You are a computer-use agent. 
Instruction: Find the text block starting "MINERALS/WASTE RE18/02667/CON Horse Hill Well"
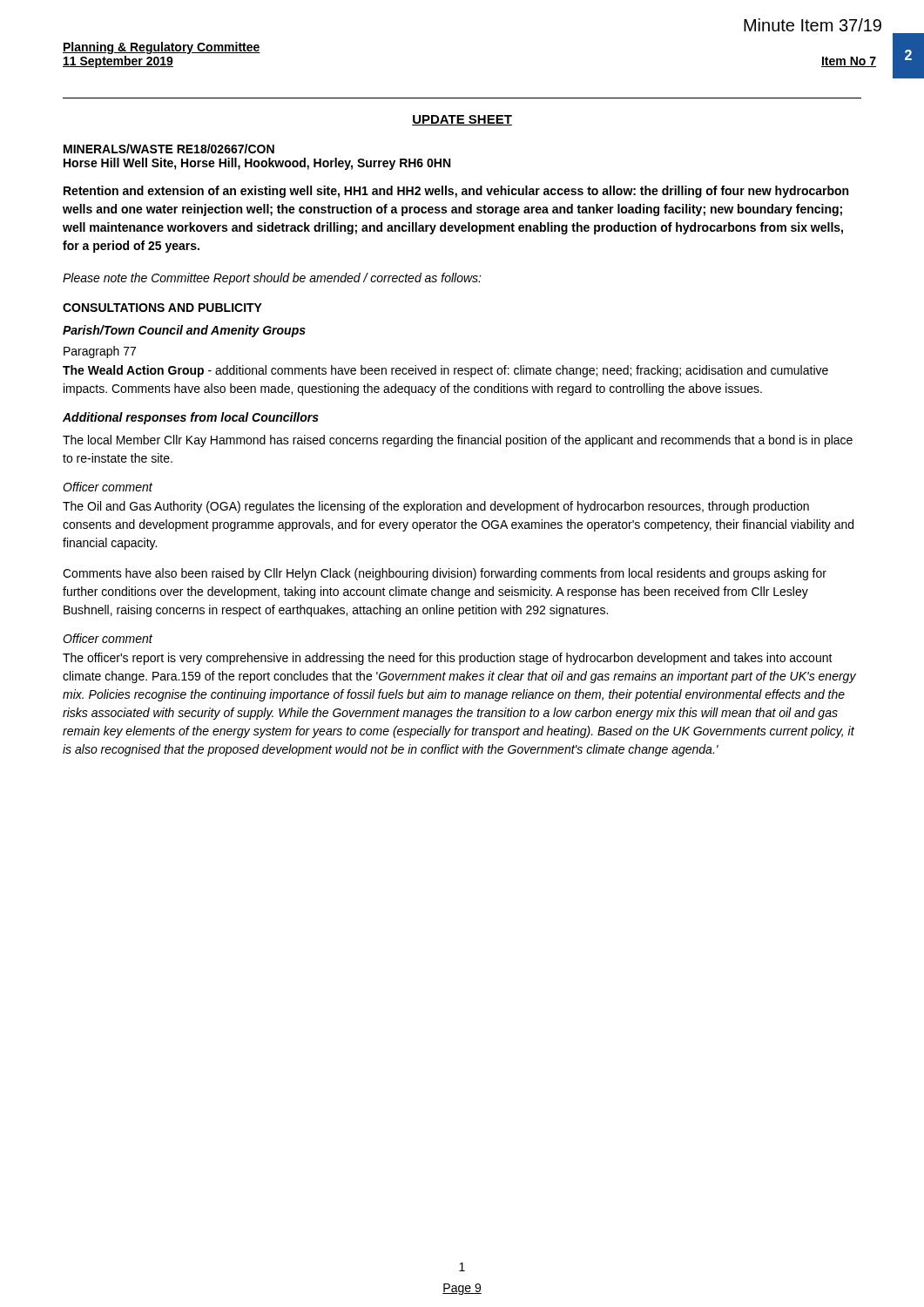[257, 156]
